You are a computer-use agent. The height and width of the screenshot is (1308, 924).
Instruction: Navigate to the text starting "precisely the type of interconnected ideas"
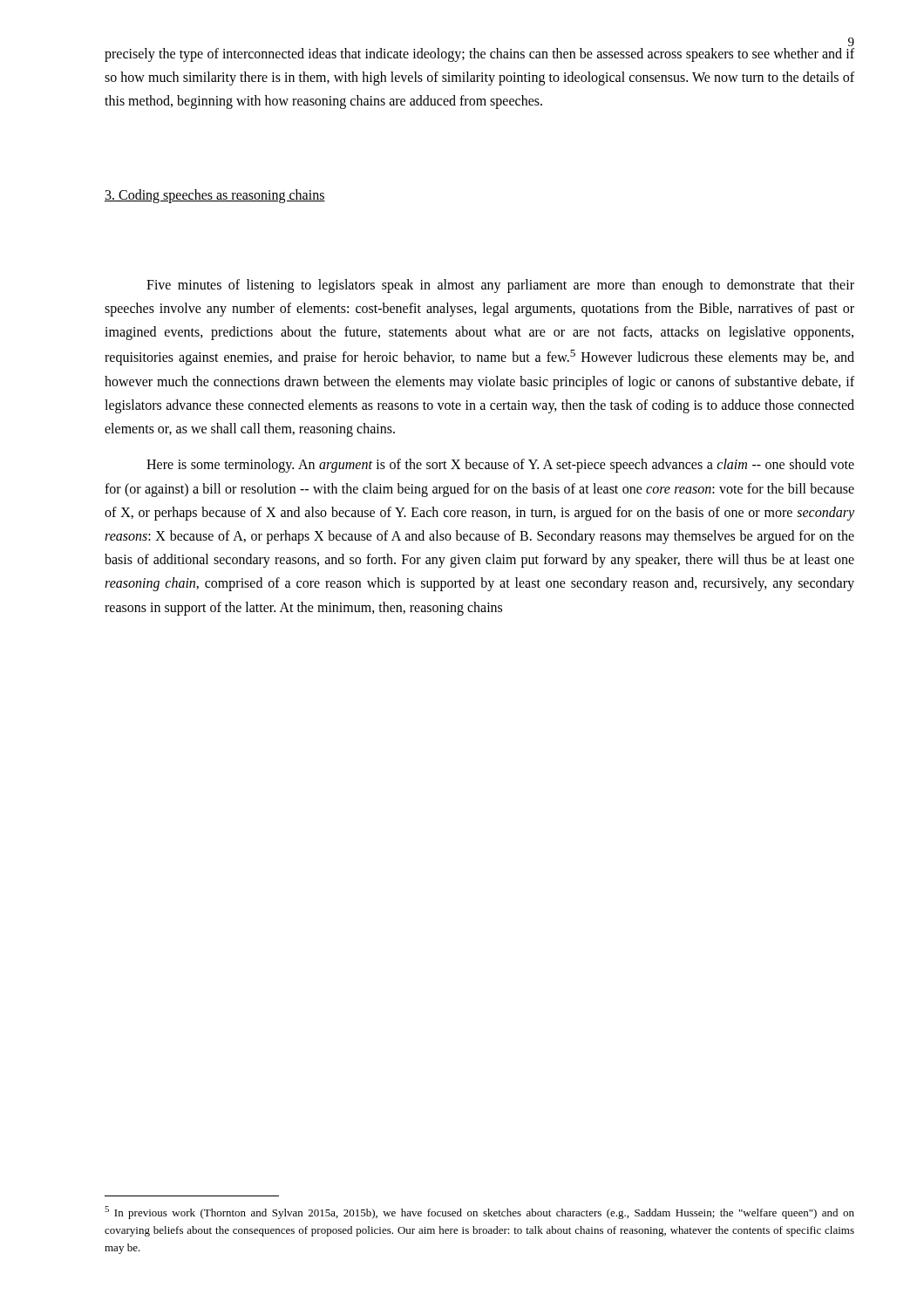coord(479,77)
